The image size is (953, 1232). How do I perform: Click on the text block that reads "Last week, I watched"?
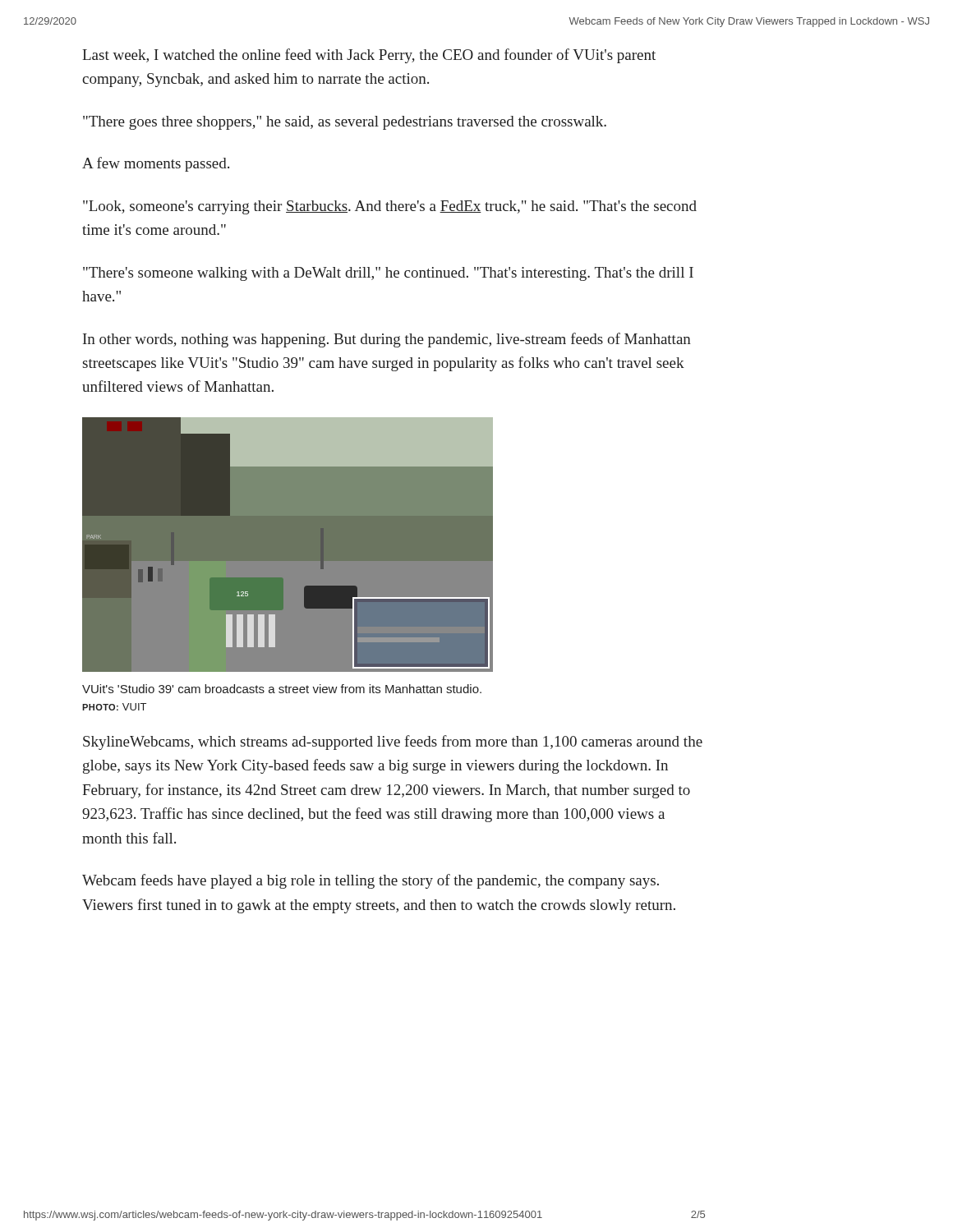[394, 67]
